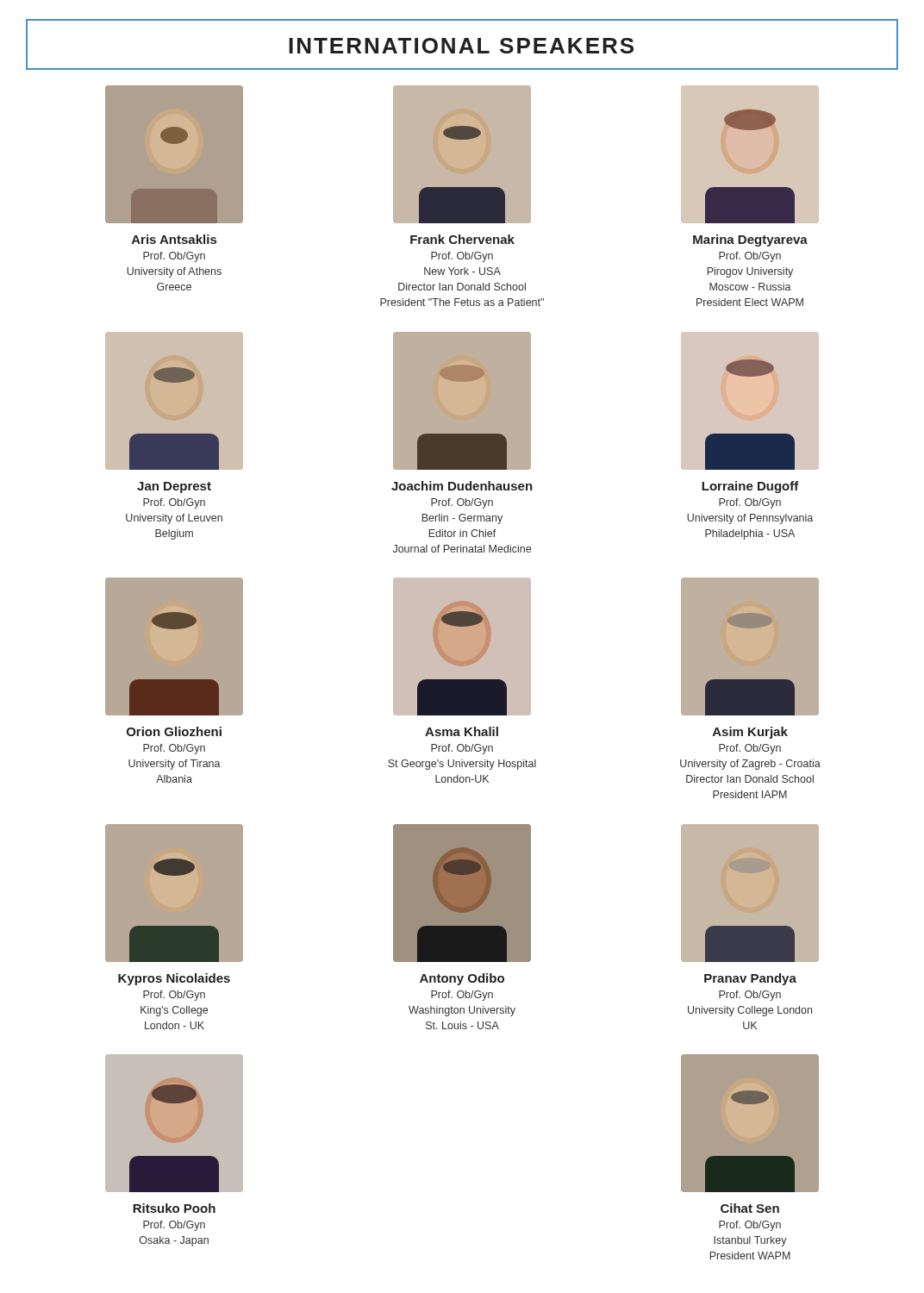Viewport: 924px width, 1293px height.
Task: Find the text starting "Ritsuko Pooh Prof. Ob/GynOsaka - Japan"
Action: [174, 1224]
